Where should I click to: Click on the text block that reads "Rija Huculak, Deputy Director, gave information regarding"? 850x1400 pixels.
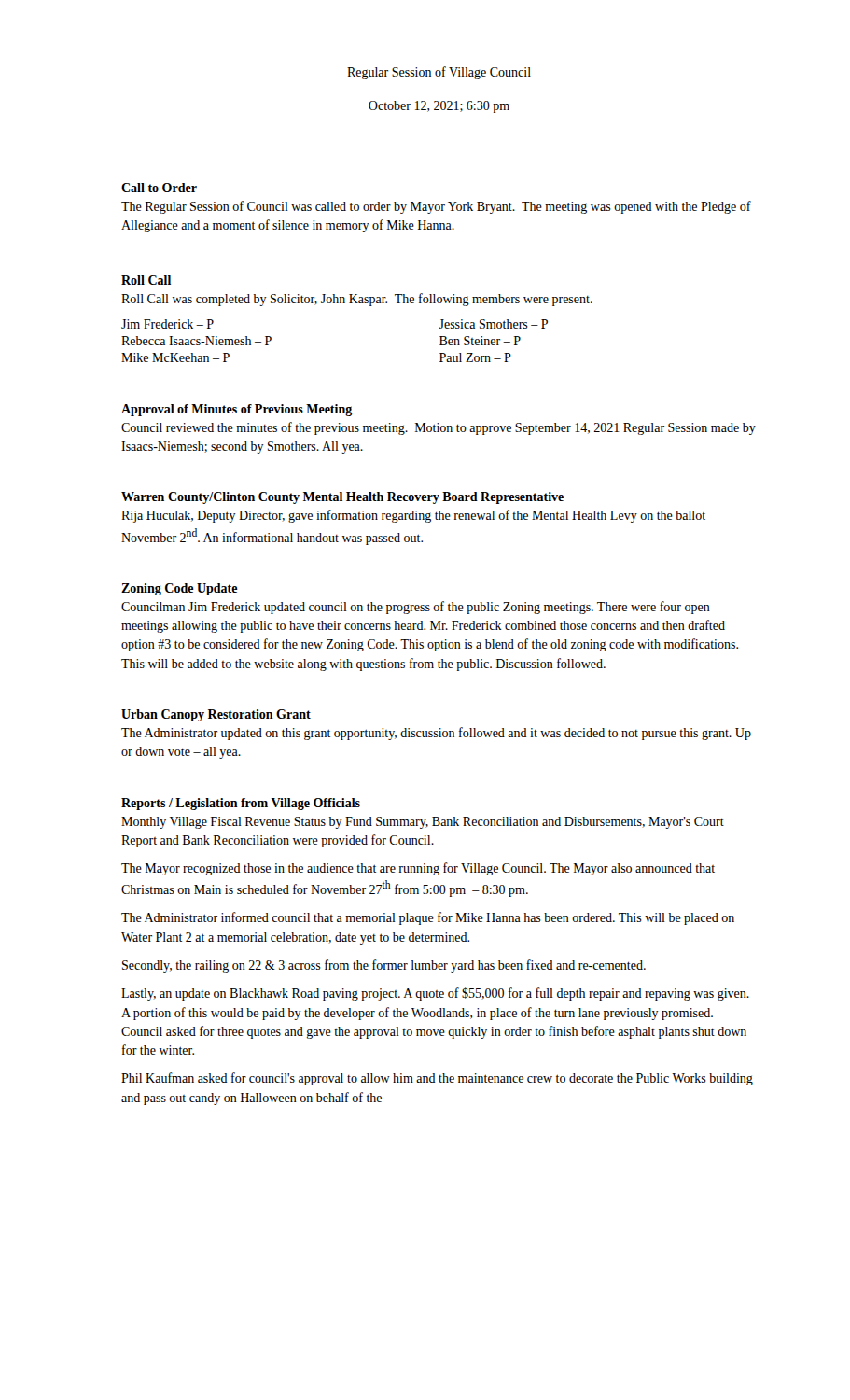coord(413,527)
